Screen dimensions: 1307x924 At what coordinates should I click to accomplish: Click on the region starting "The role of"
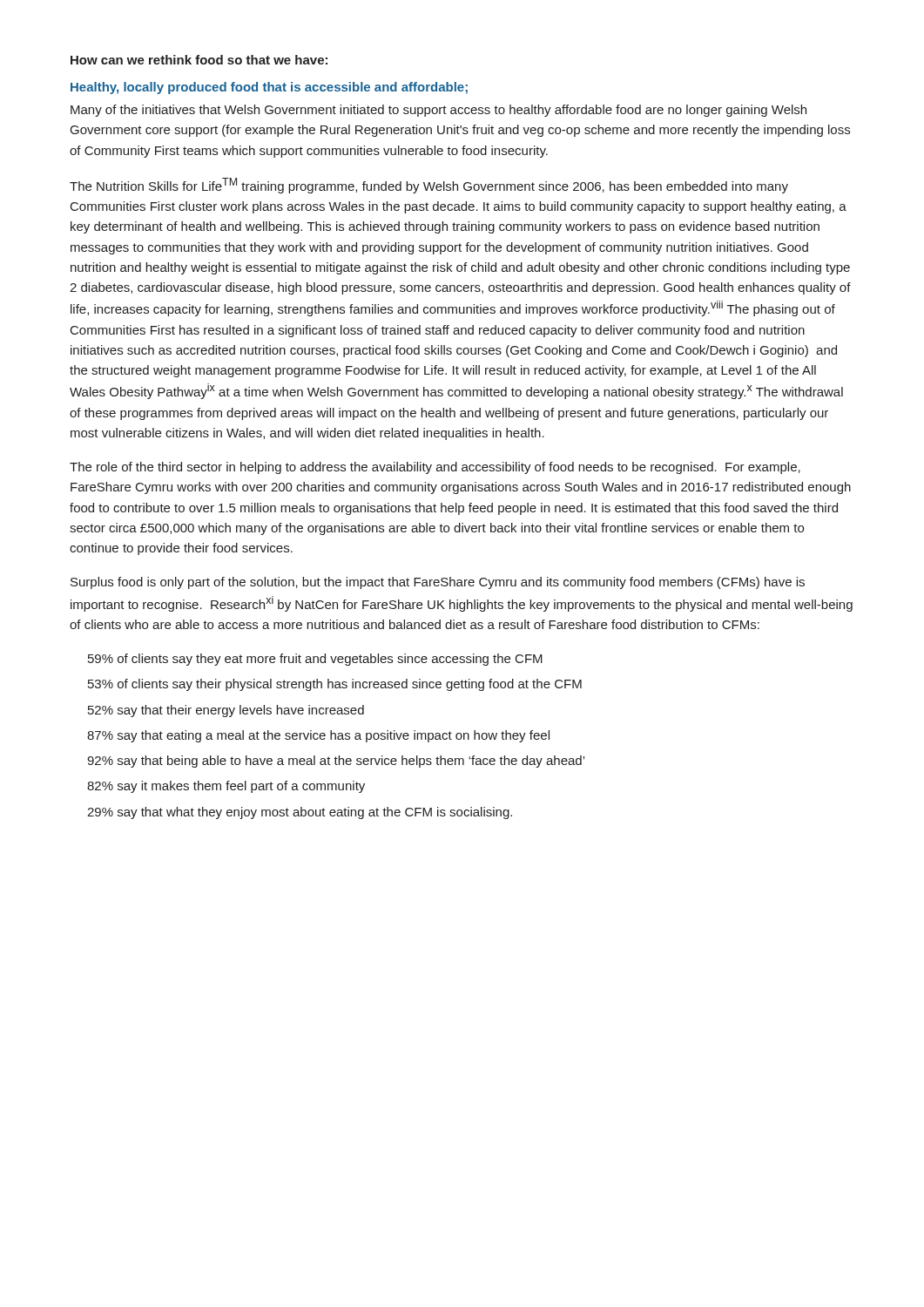point(460,507)
